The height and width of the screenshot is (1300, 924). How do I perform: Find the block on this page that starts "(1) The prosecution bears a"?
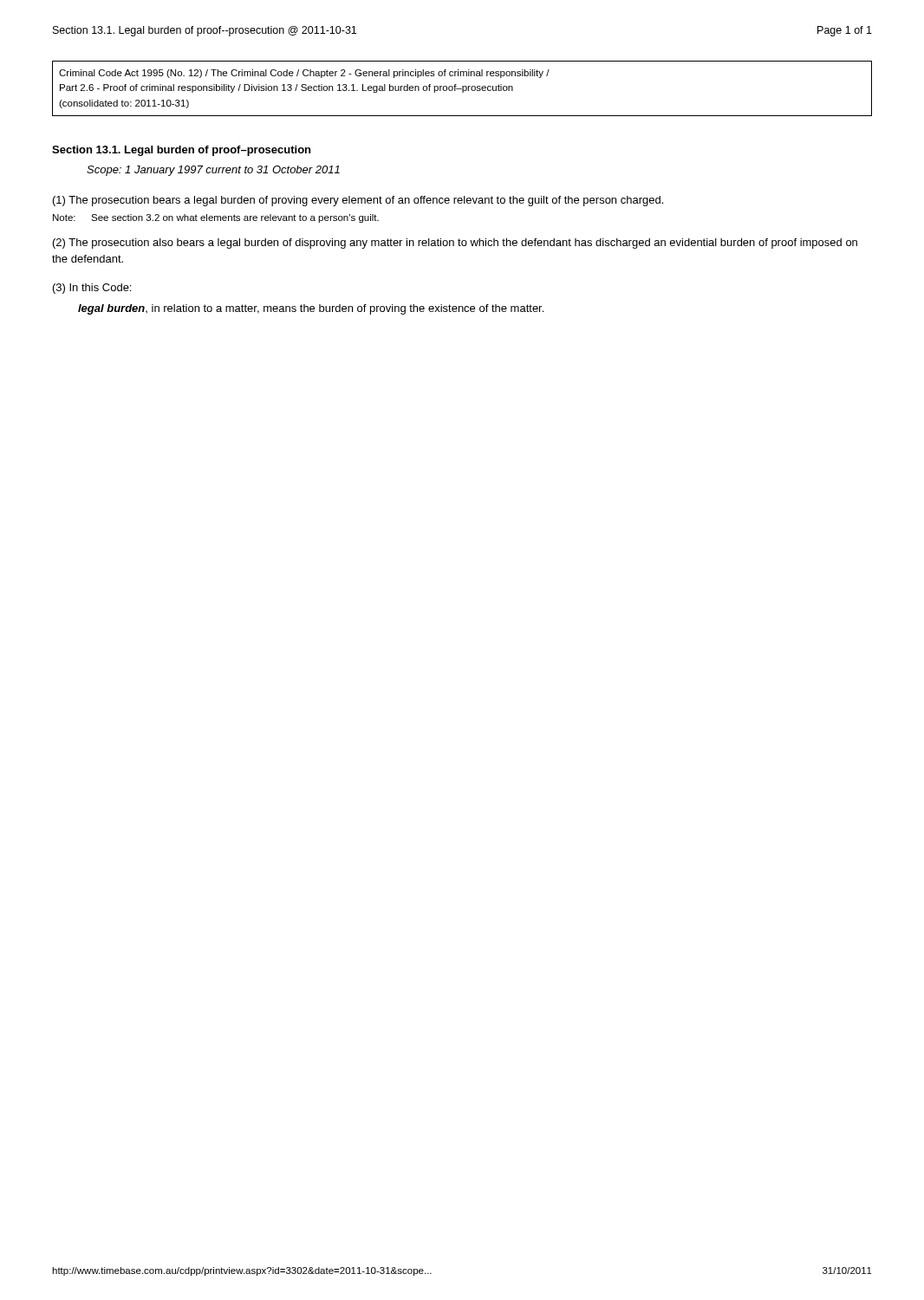pos(358,200)
